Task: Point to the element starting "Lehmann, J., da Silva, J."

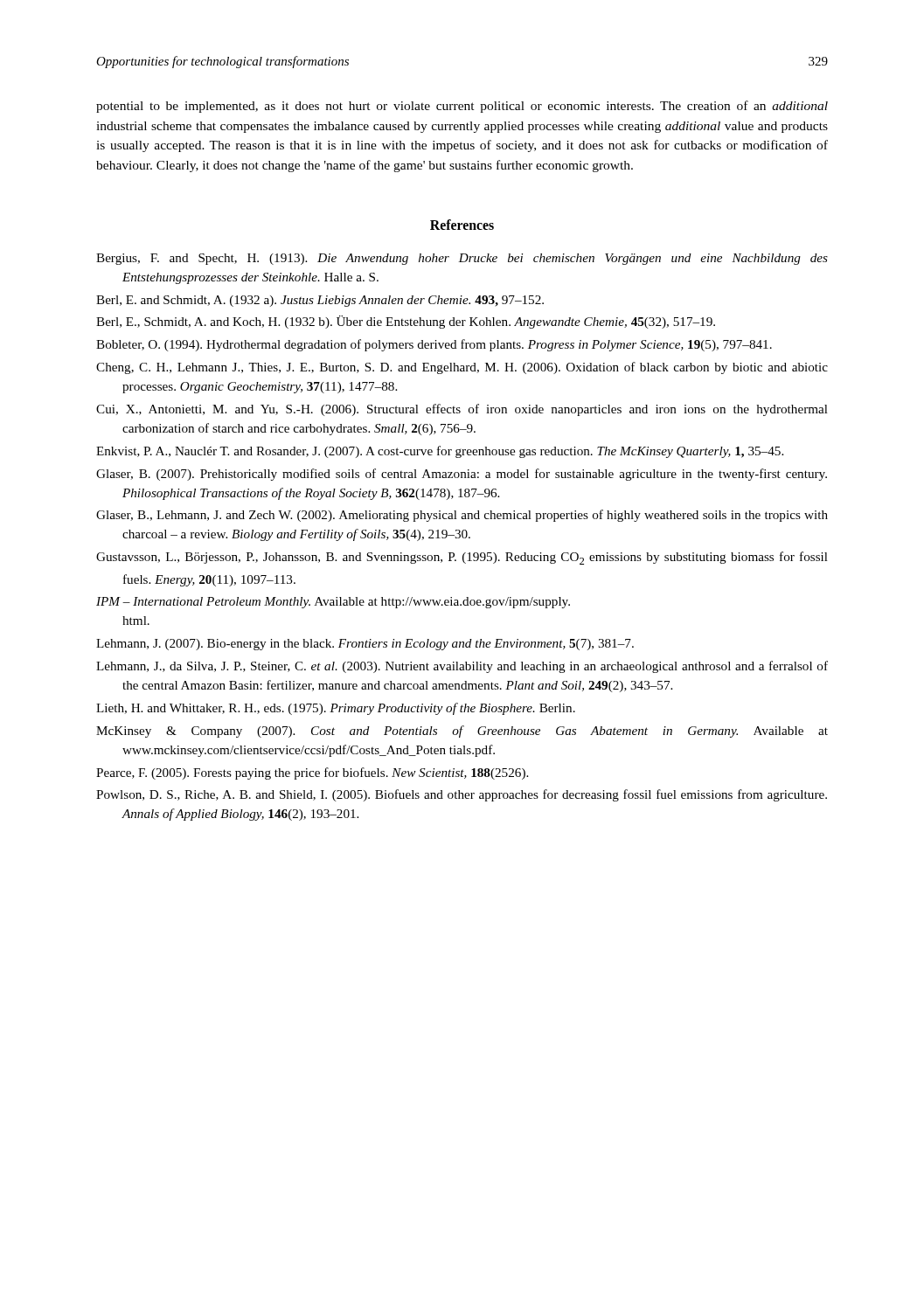Action: pyautogui.click(x=462, y=675)
